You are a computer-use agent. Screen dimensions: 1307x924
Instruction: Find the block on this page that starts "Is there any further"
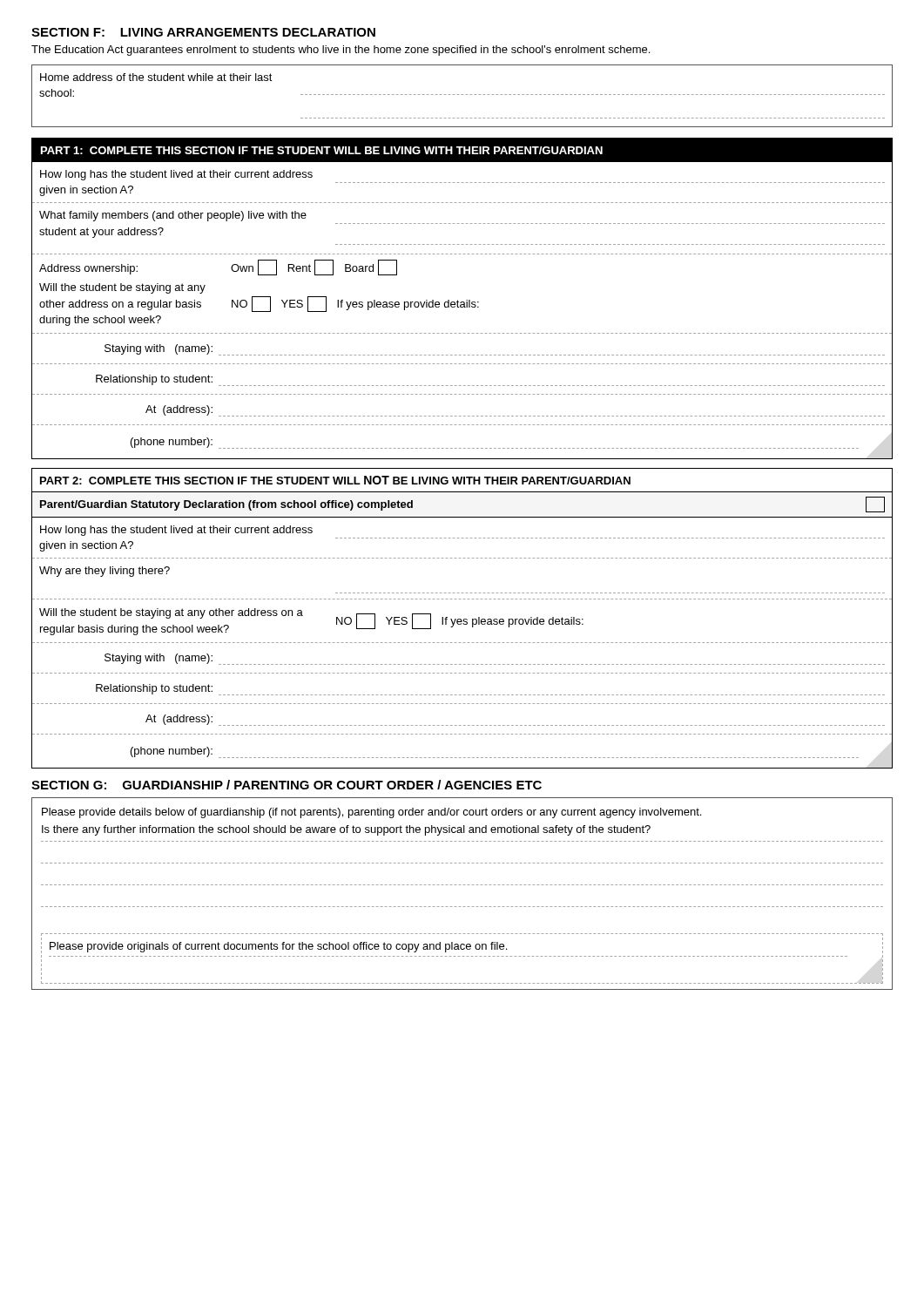346,829
